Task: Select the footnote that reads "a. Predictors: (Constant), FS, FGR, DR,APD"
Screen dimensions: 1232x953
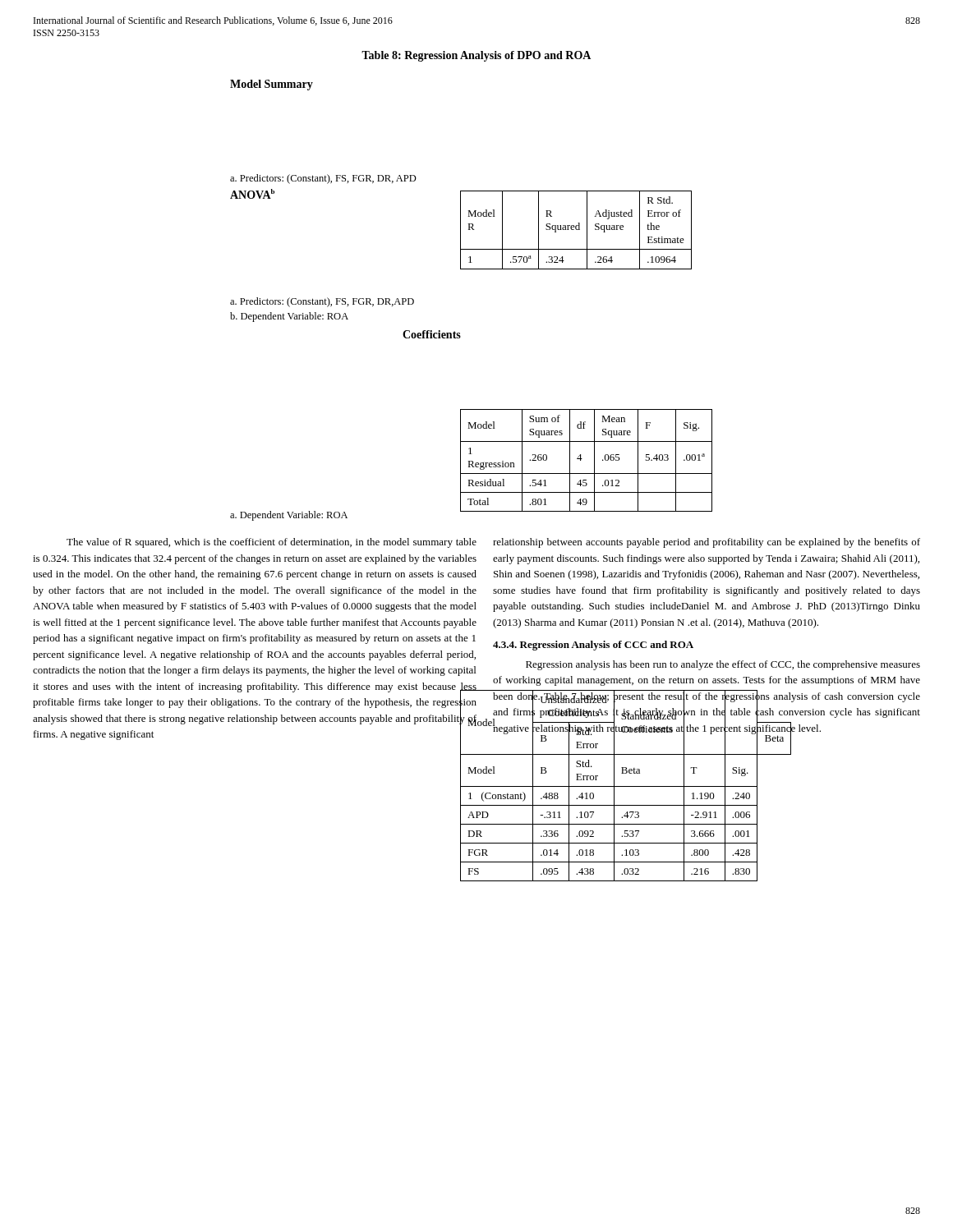Action: pos(322,301)
